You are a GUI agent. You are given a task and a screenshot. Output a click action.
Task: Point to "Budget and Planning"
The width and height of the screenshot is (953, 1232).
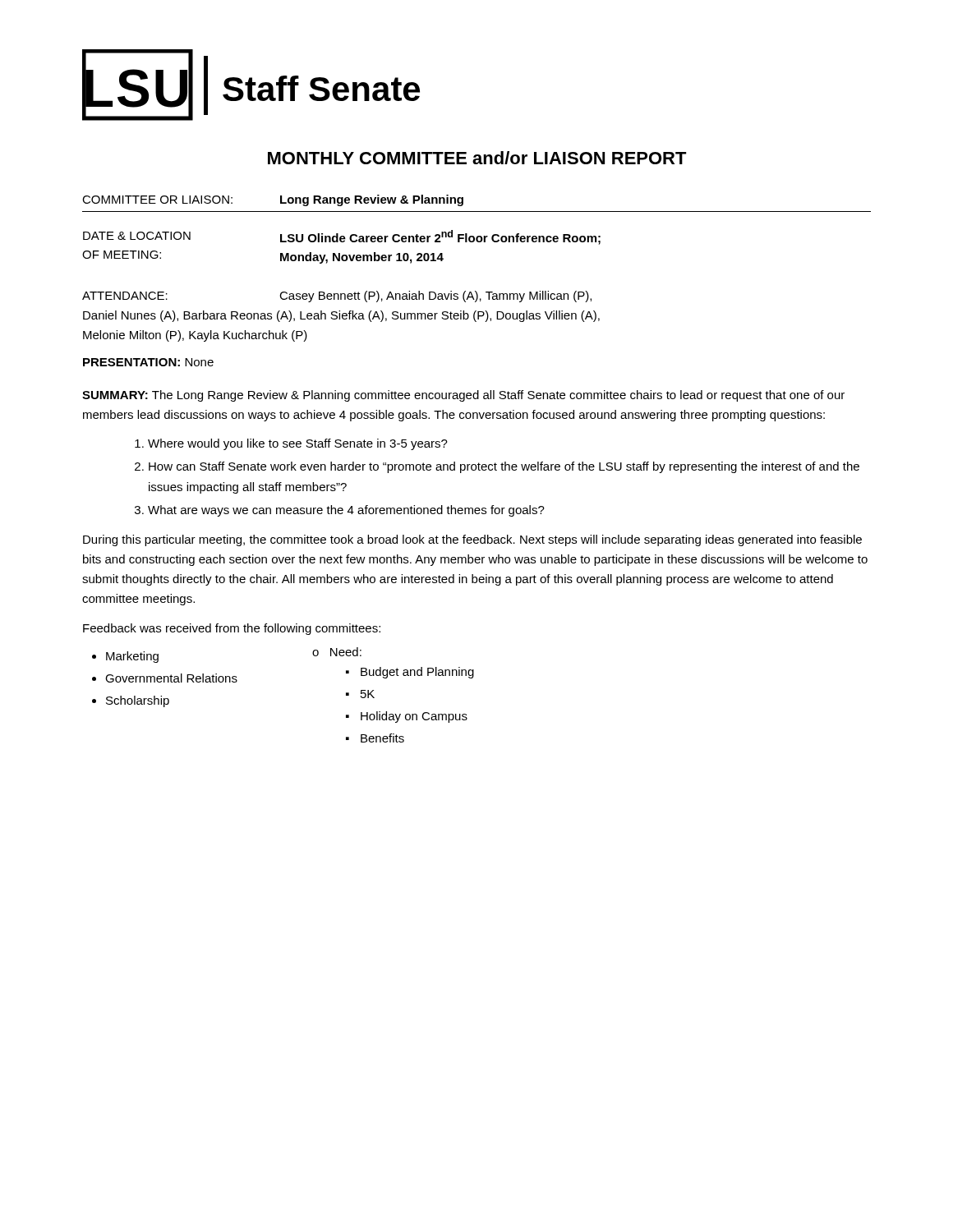(417, 671)
